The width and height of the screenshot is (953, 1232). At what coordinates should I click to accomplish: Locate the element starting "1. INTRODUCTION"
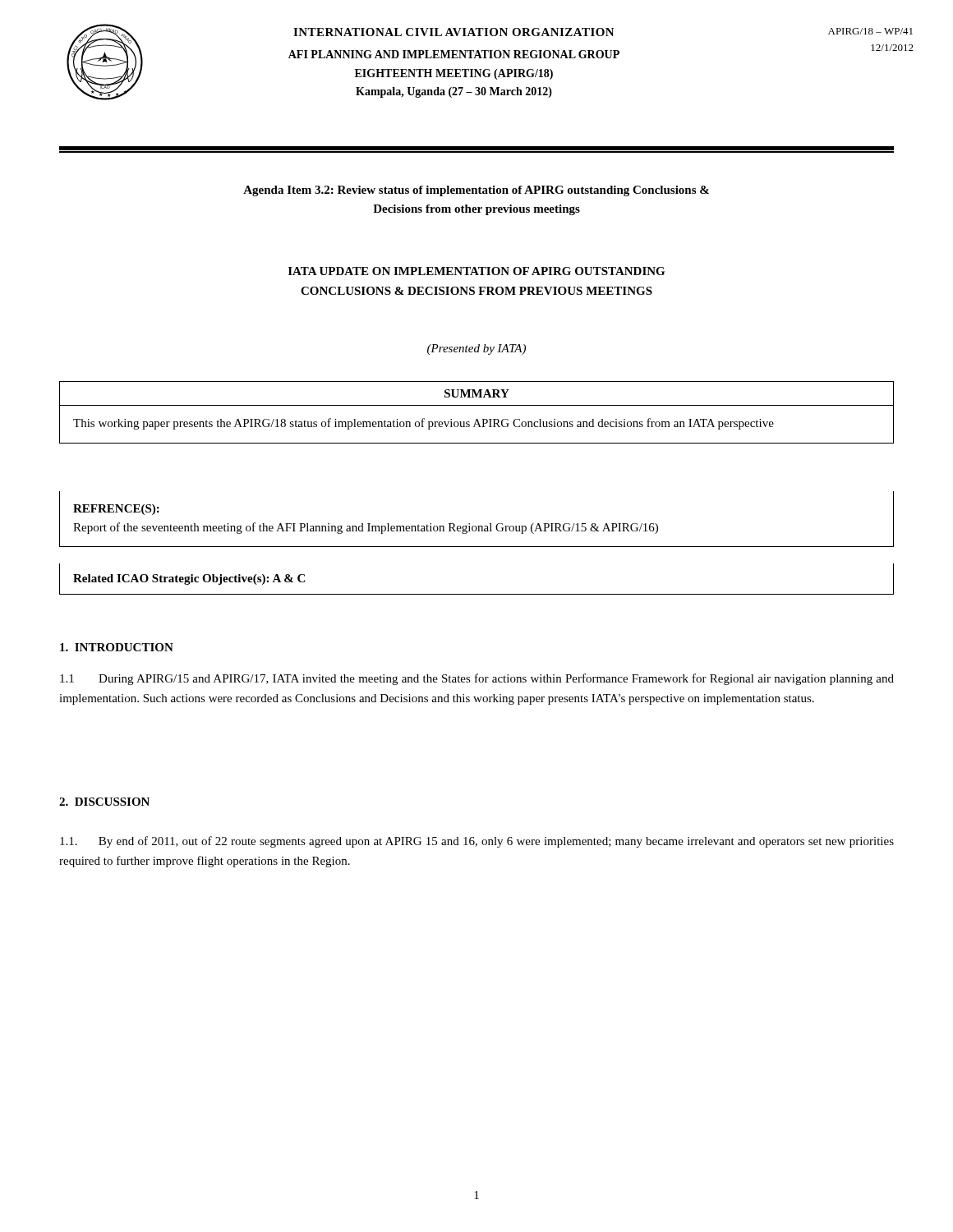click(116, 647)
